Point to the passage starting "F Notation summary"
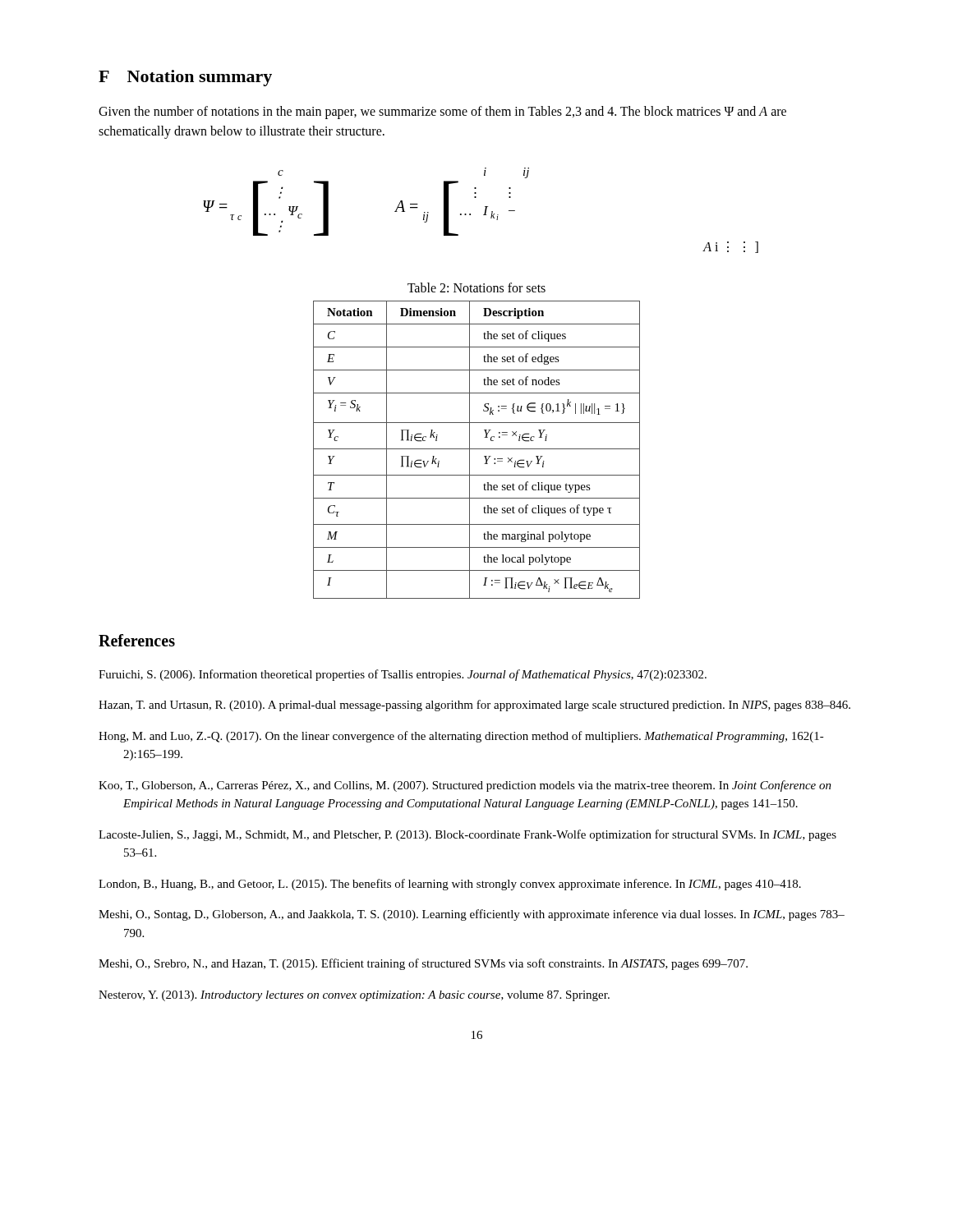 pyautogui.click(x=185, y=78)
